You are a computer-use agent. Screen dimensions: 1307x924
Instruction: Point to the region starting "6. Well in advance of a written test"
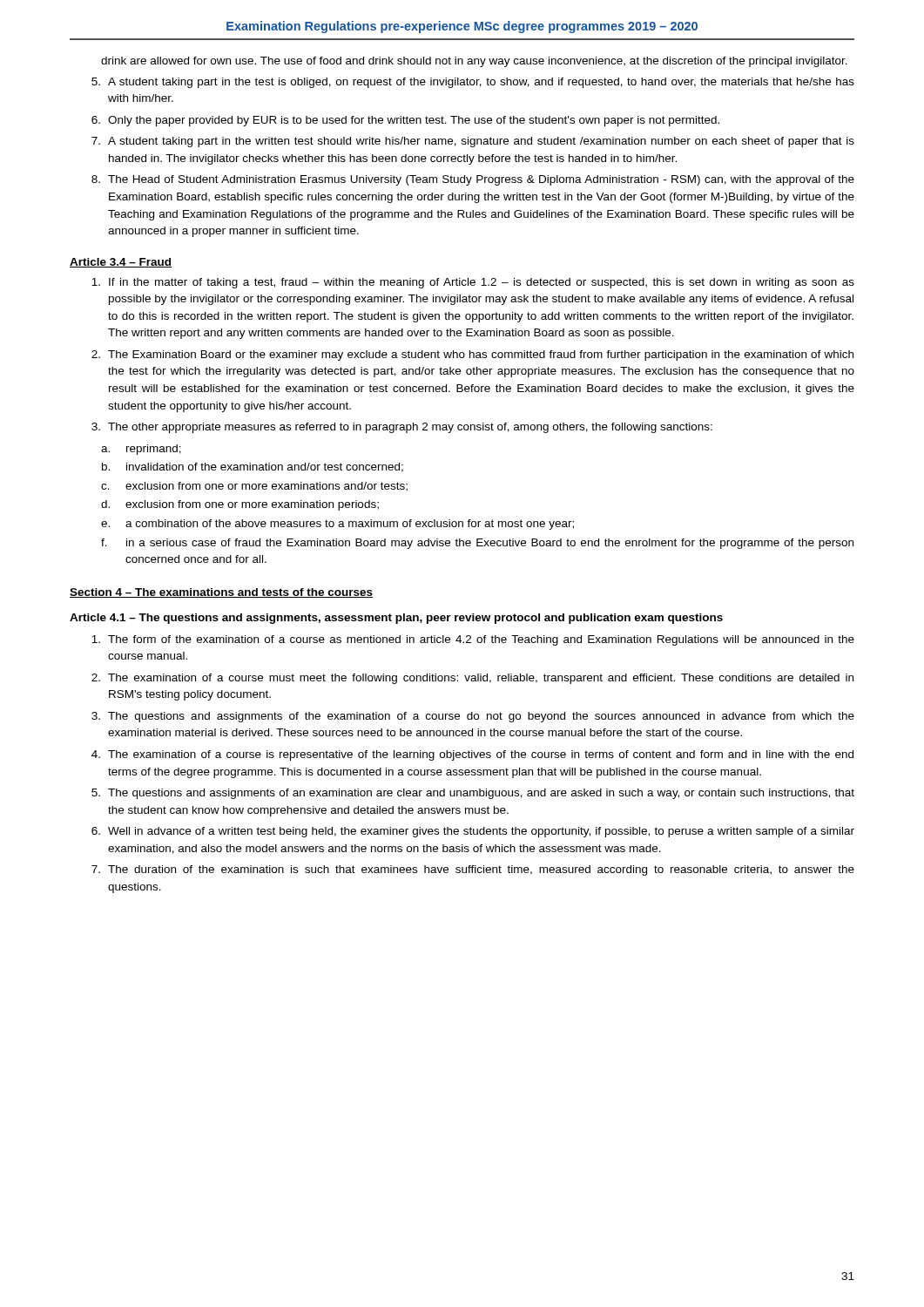point(462,840)
